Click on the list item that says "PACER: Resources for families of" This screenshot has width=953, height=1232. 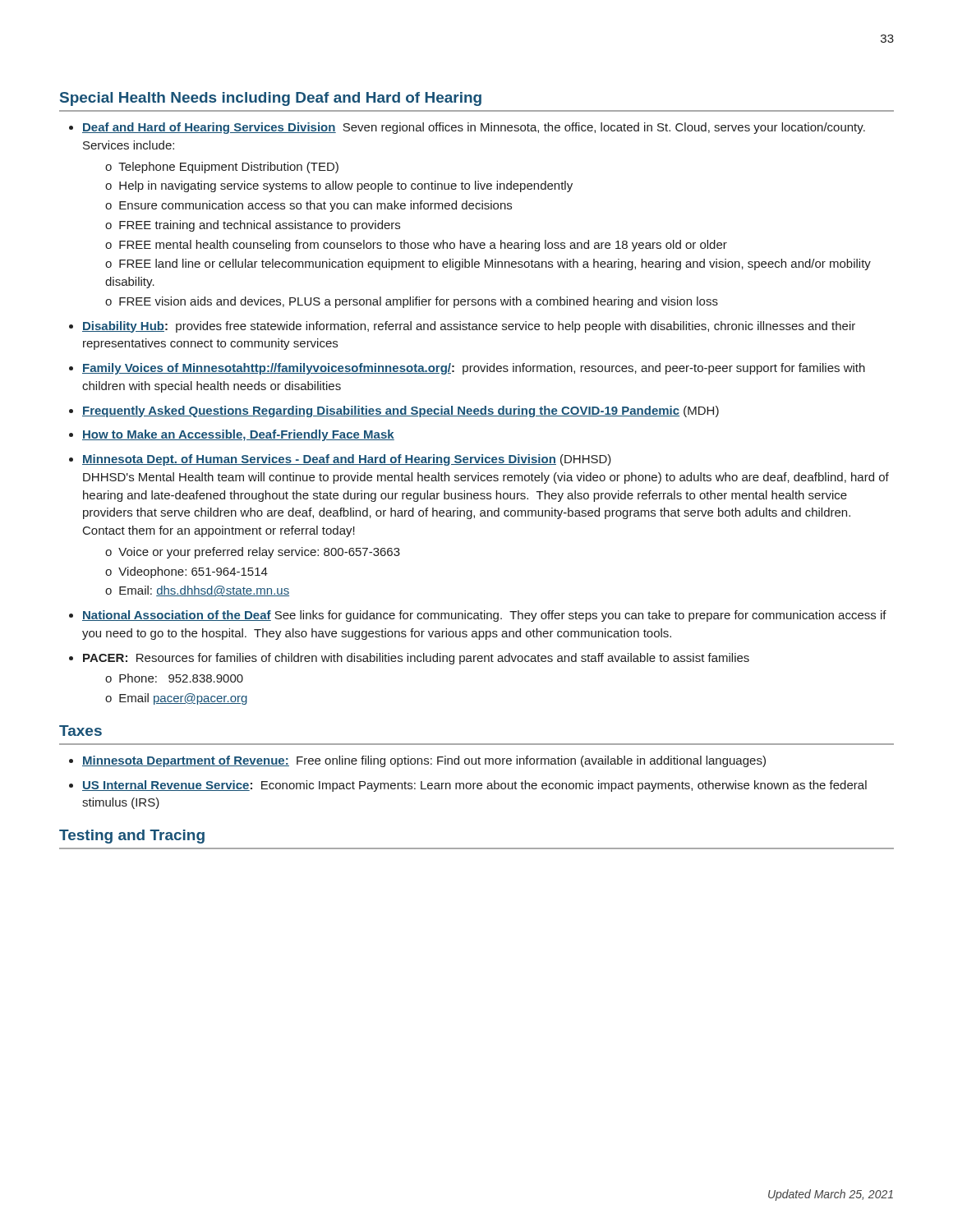coord(416,659)
